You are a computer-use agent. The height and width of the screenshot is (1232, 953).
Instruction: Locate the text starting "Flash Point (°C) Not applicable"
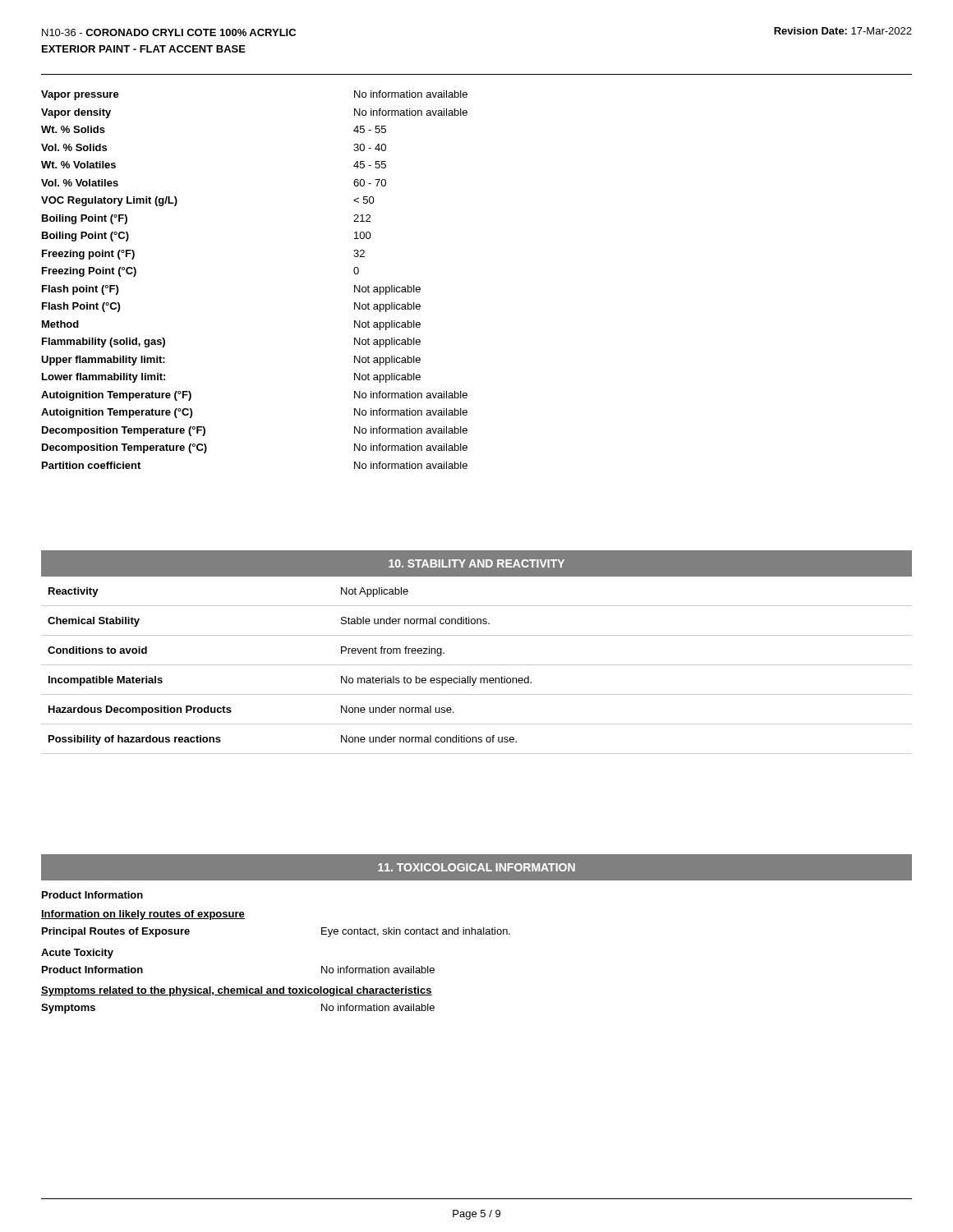coord(79,307)
